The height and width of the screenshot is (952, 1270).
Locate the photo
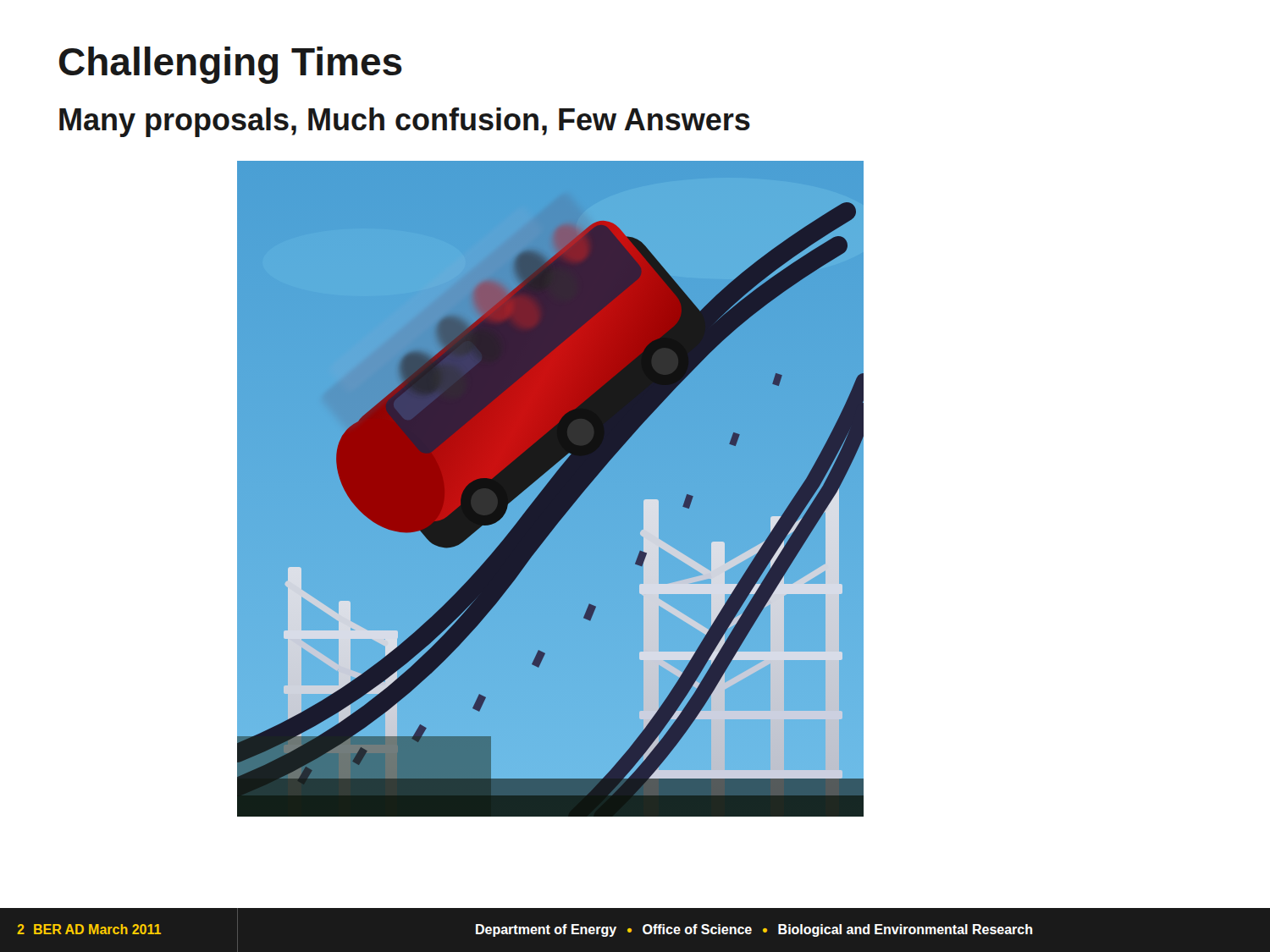(x=550, y=489)
